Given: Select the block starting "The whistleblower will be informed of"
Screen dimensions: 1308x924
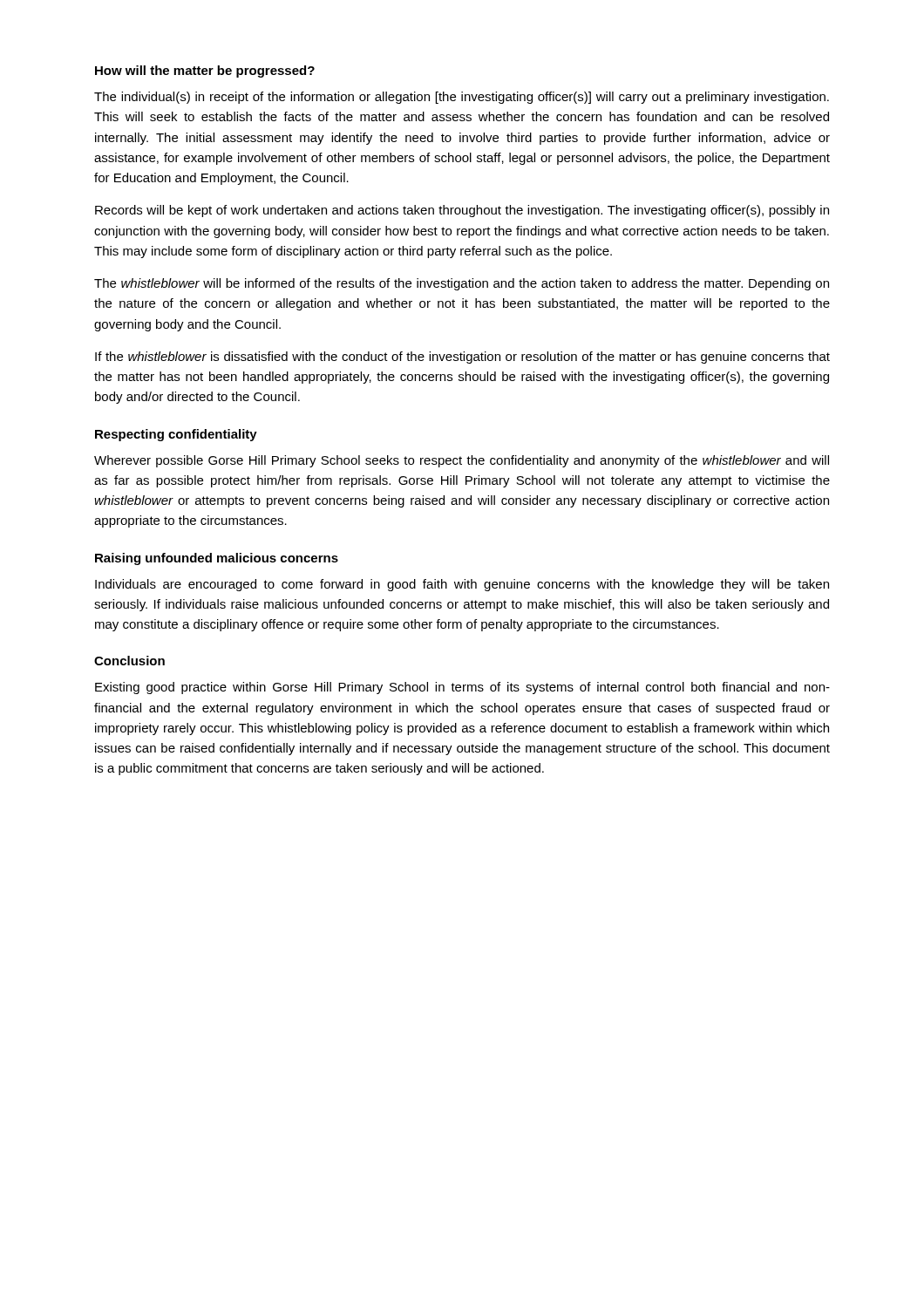Looking at the screenshot, I should click(x=462, y=303).
